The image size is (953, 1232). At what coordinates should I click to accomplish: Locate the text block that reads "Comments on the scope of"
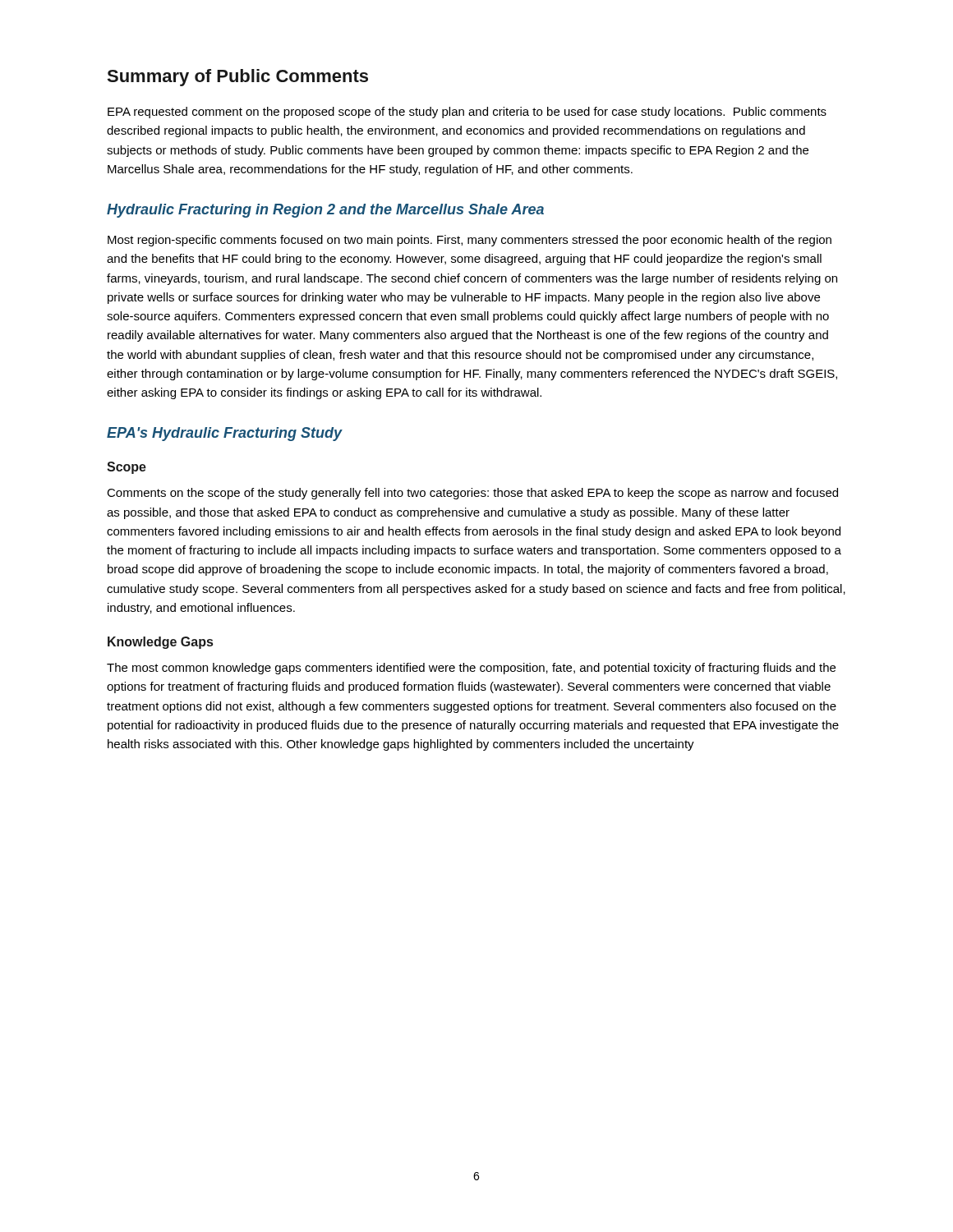[x=476, y=550]
